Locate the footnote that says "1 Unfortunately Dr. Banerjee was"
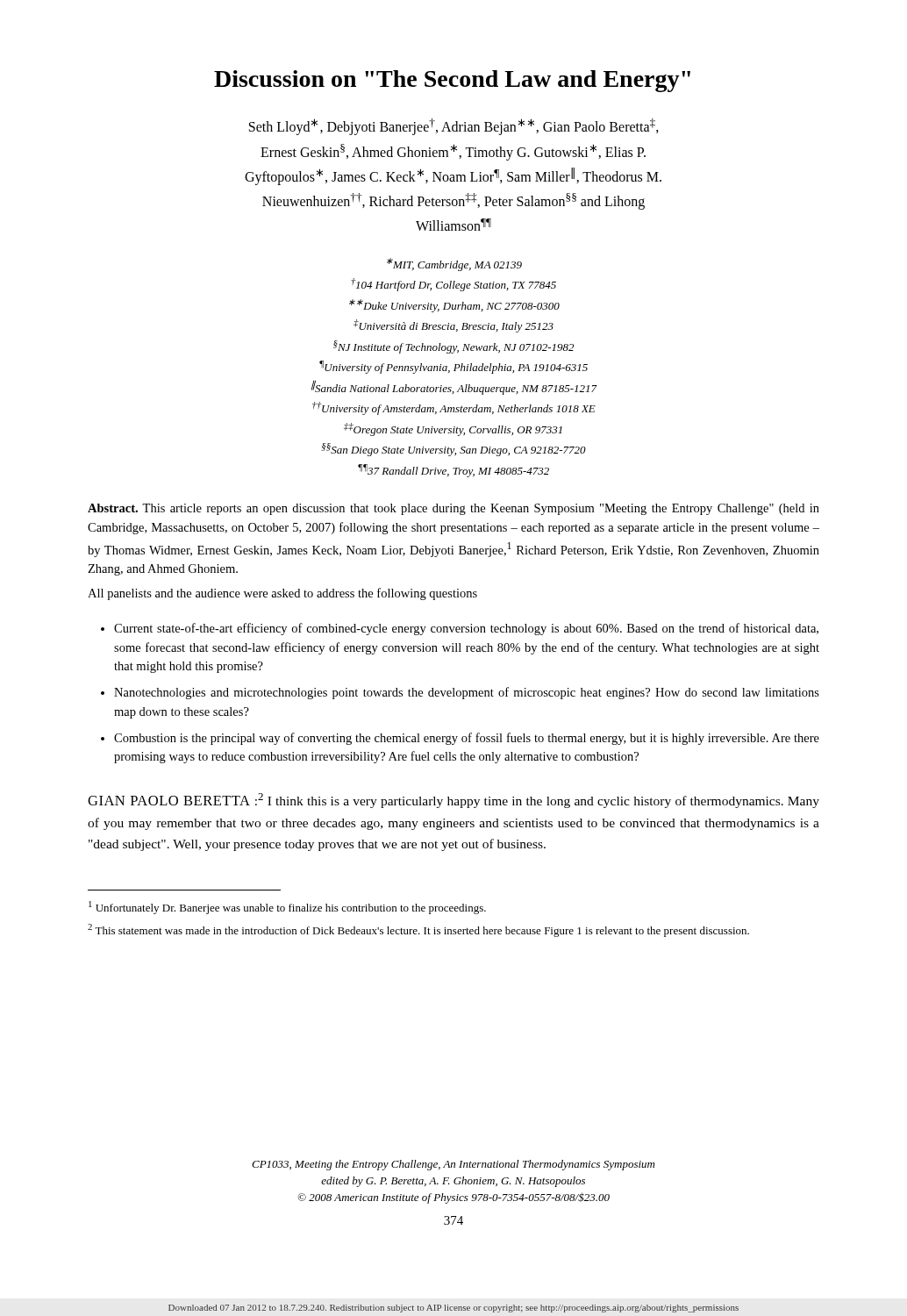The image size is (907, 1316). (x=454, y=919)
